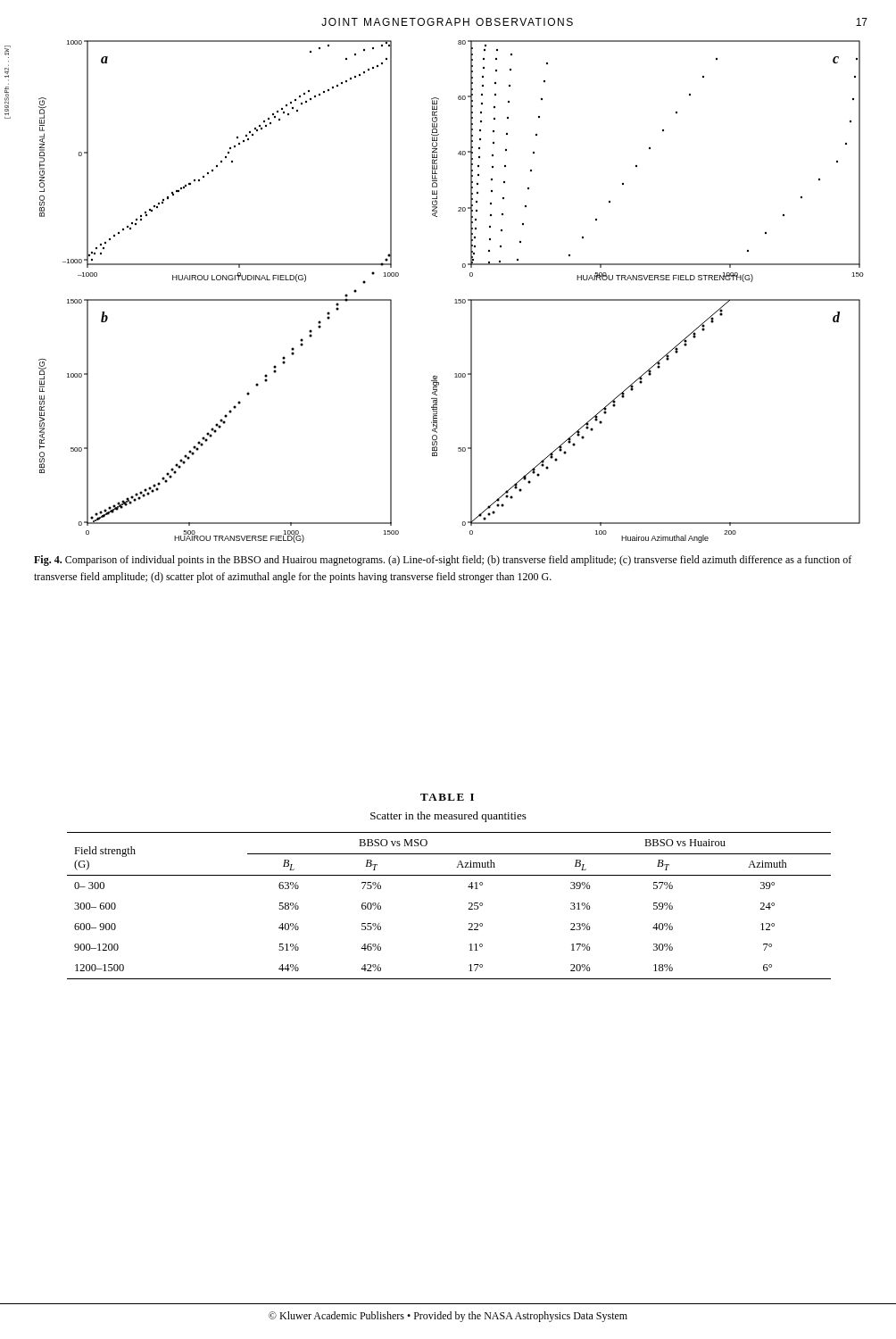Screen dimensions: 1339x896
Task: Select the continuous plot
Action: point(449,289)
